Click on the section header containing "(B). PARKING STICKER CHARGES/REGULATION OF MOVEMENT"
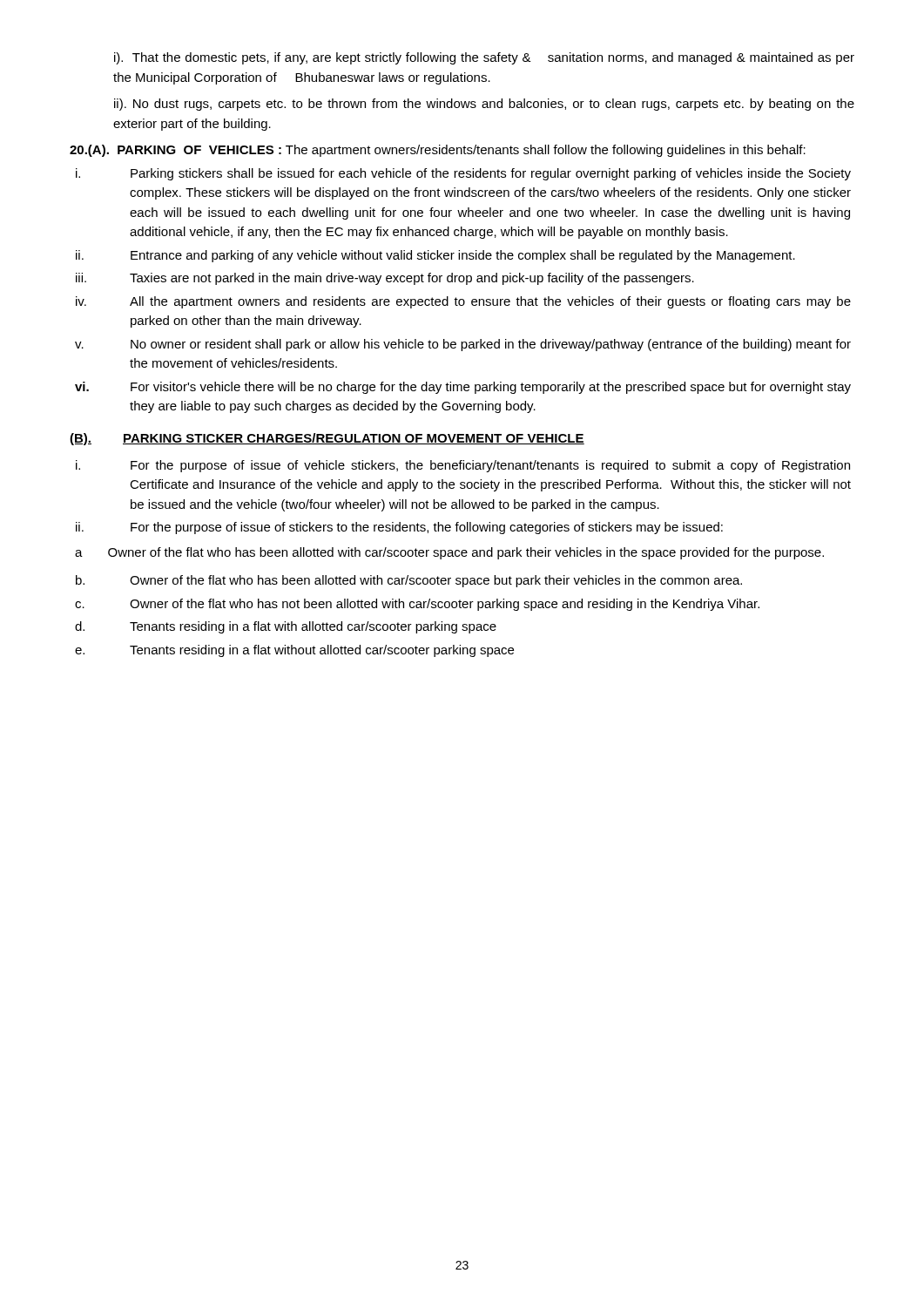Image resolution: width=924 pixels, height=1307 pixels. coord(327,437)
